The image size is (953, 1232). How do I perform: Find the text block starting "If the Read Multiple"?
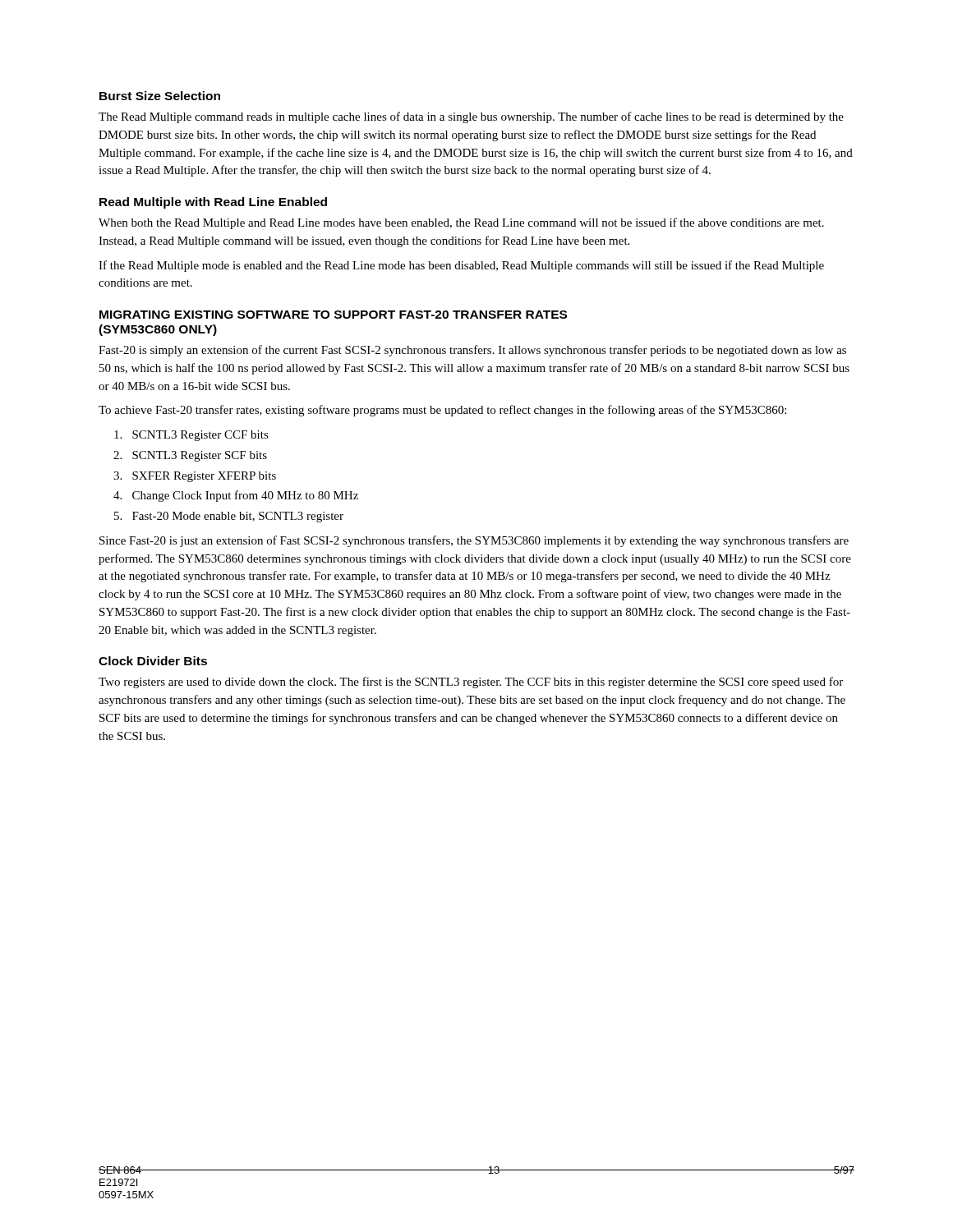(x=476, y=274)
